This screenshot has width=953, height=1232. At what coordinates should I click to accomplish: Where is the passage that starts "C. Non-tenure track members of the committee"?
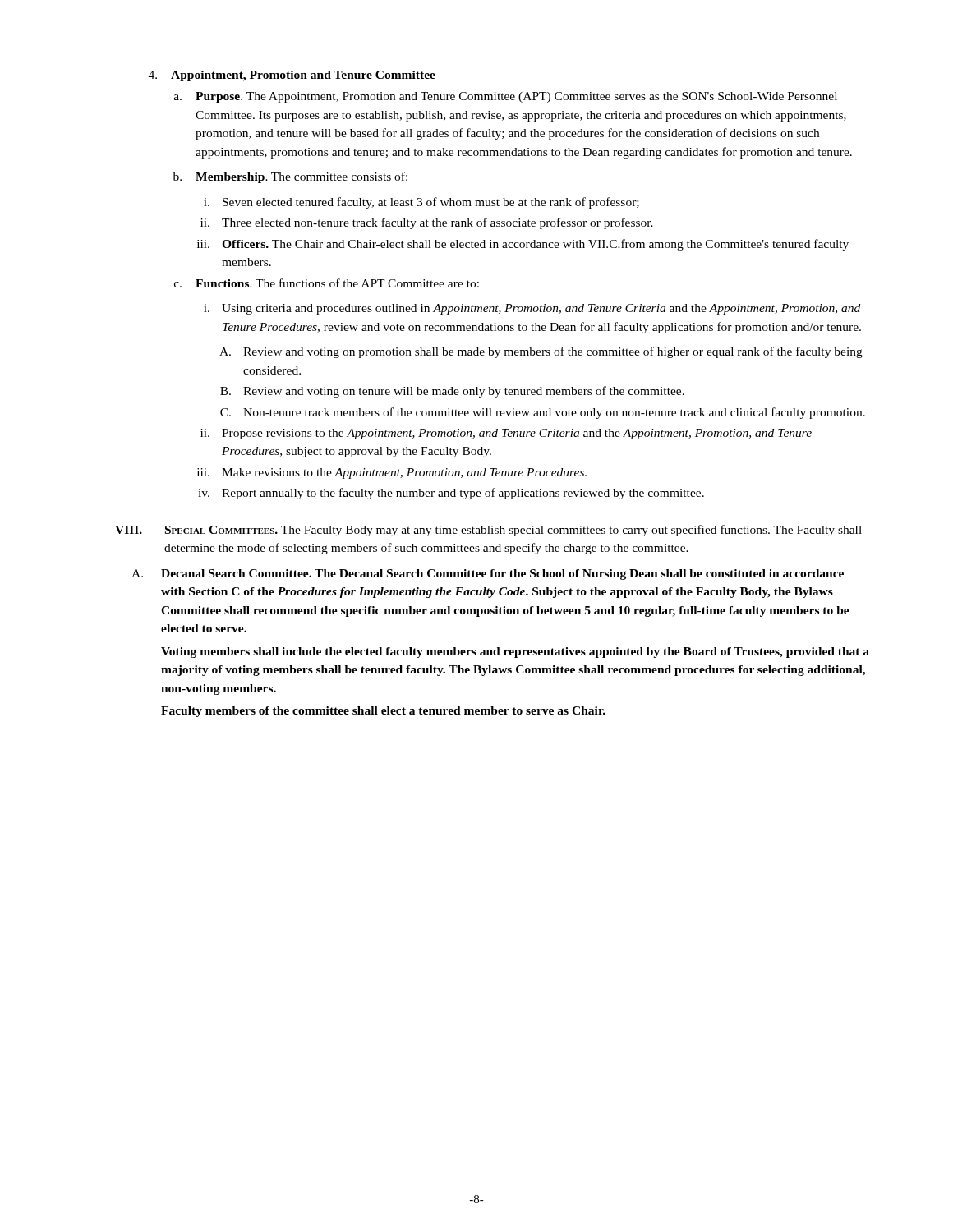click(x=505, y=412)
